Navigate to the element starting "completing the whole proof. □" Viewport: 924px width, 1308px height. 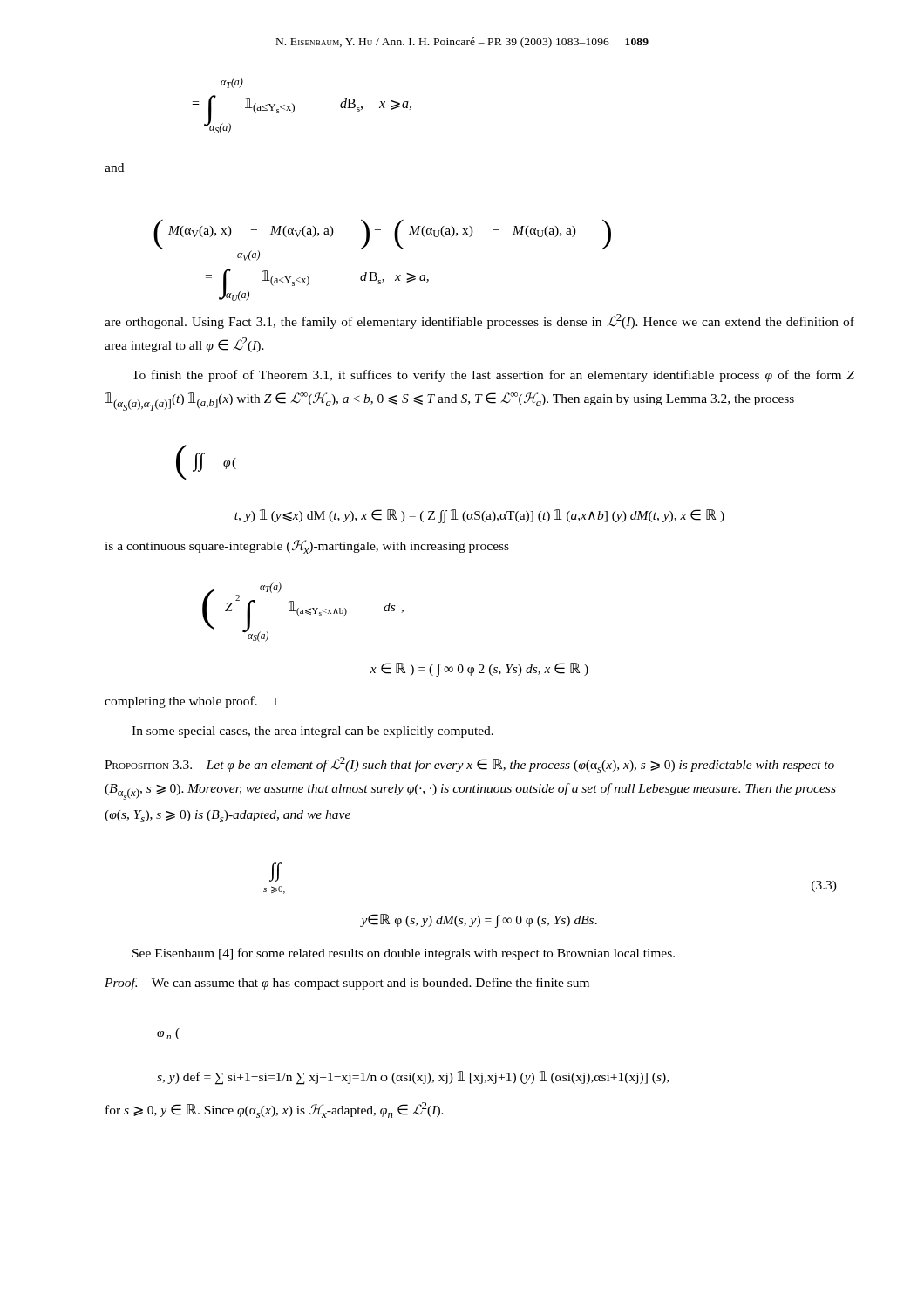point(190,701)
